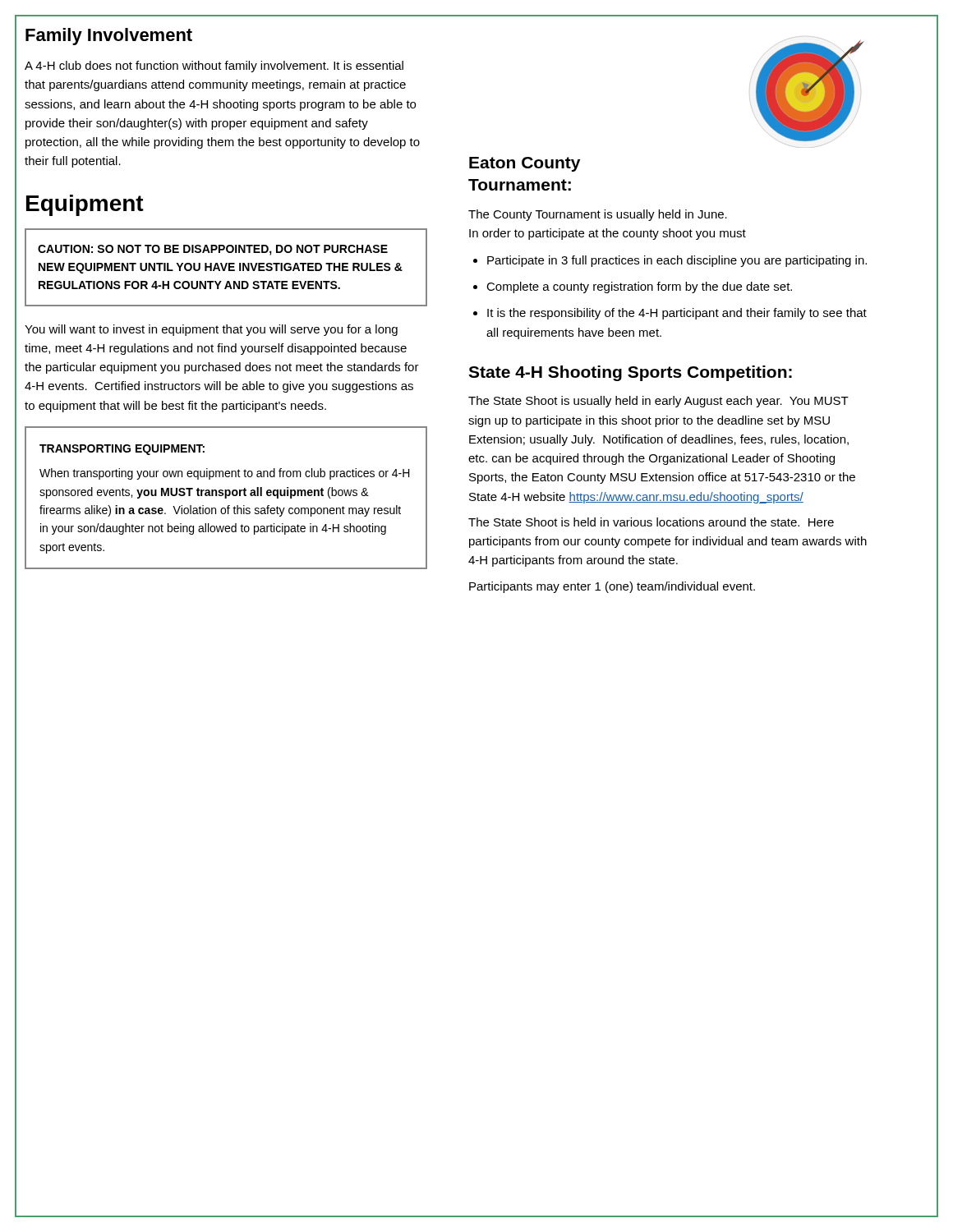Image resolution: width=953 pixels, height=1232 pixels.
Task: Navigate to the passage starting "Participants may enter 1 (one) team/individual event."
Action: click(x=612, y=586)
